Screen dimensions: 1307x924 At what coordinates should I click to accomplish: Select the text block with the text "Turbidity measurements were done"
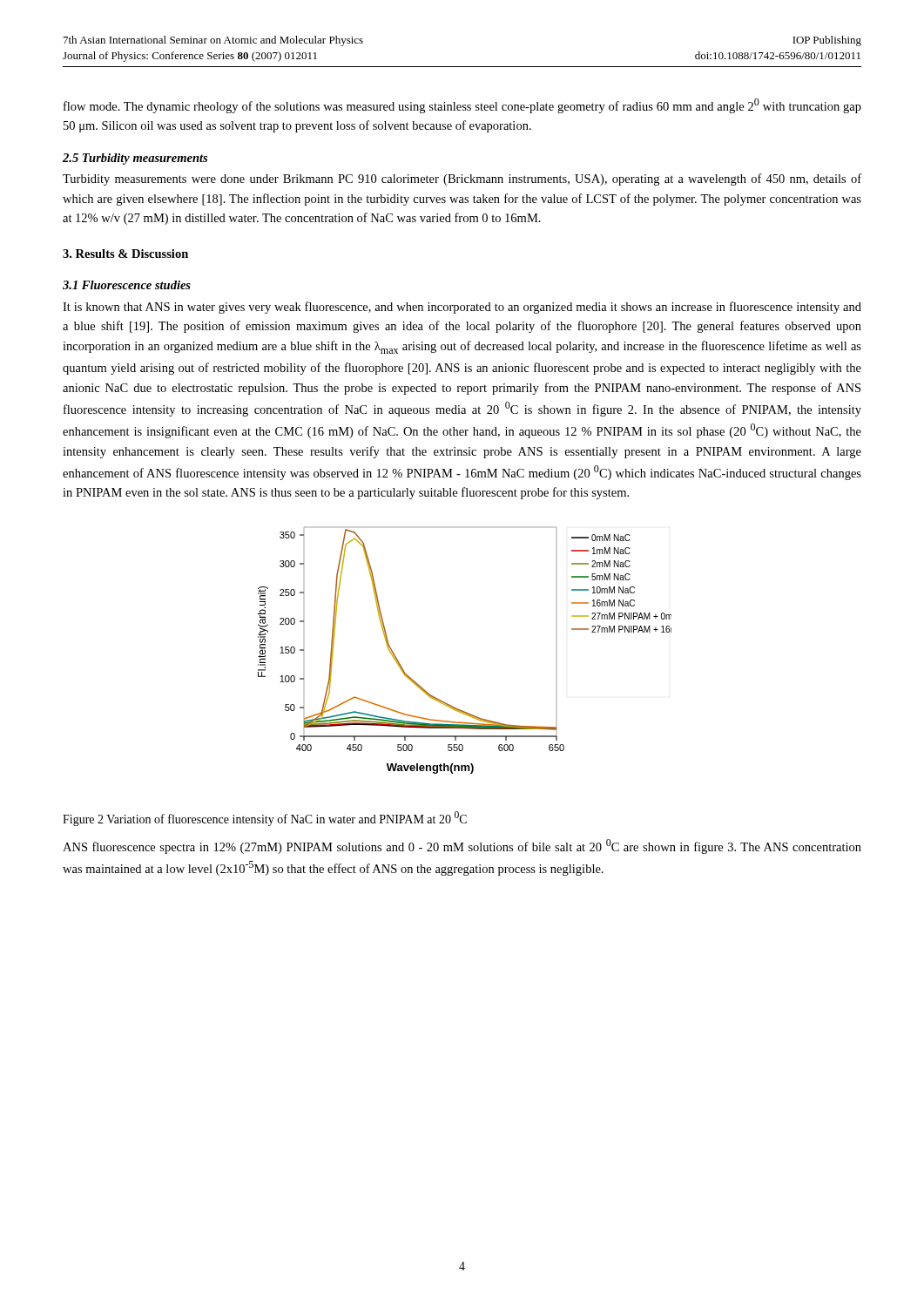click(x=462, y=199)
